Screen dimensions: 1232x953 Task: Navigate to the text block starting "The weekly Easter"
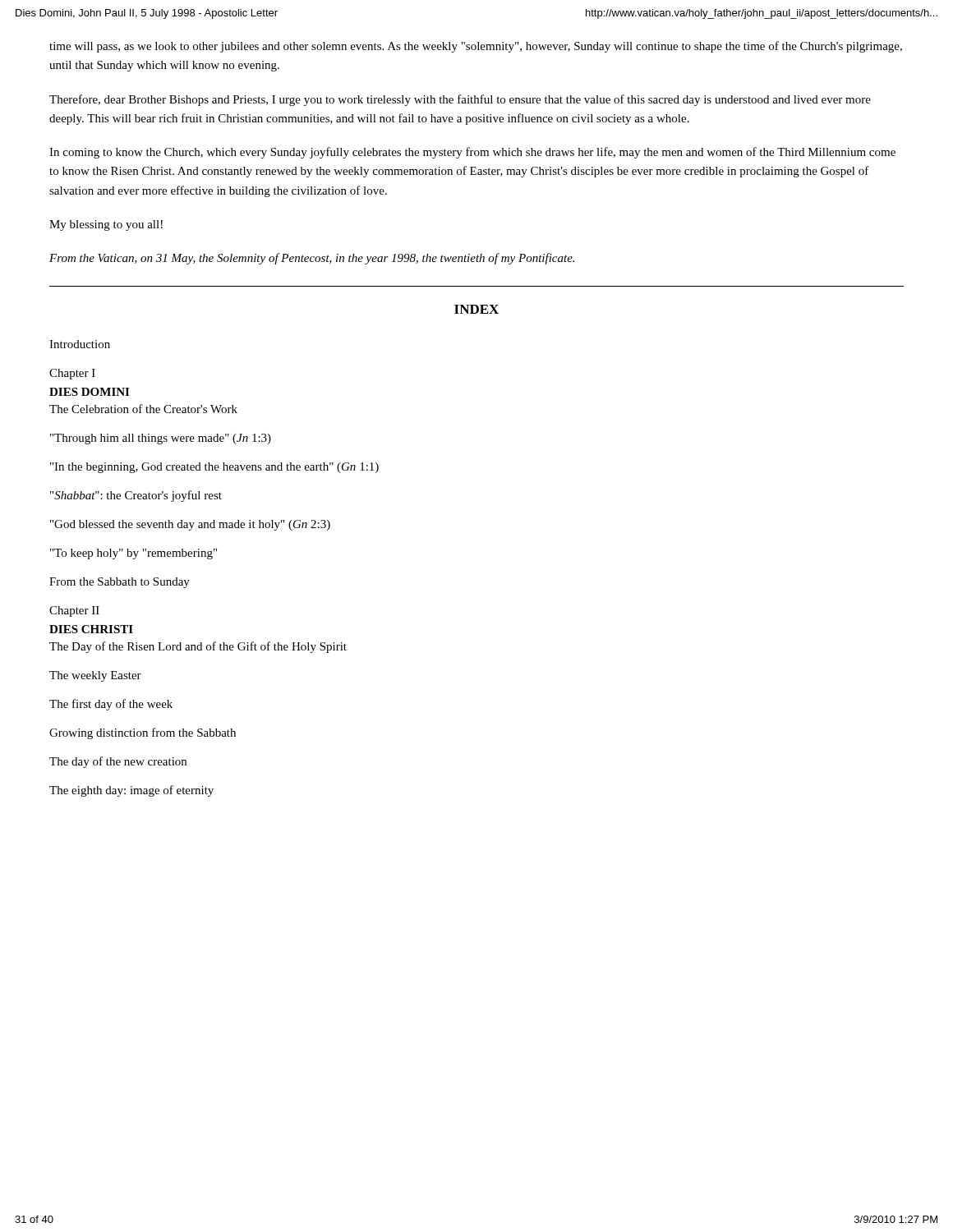(x=95, y=675)
